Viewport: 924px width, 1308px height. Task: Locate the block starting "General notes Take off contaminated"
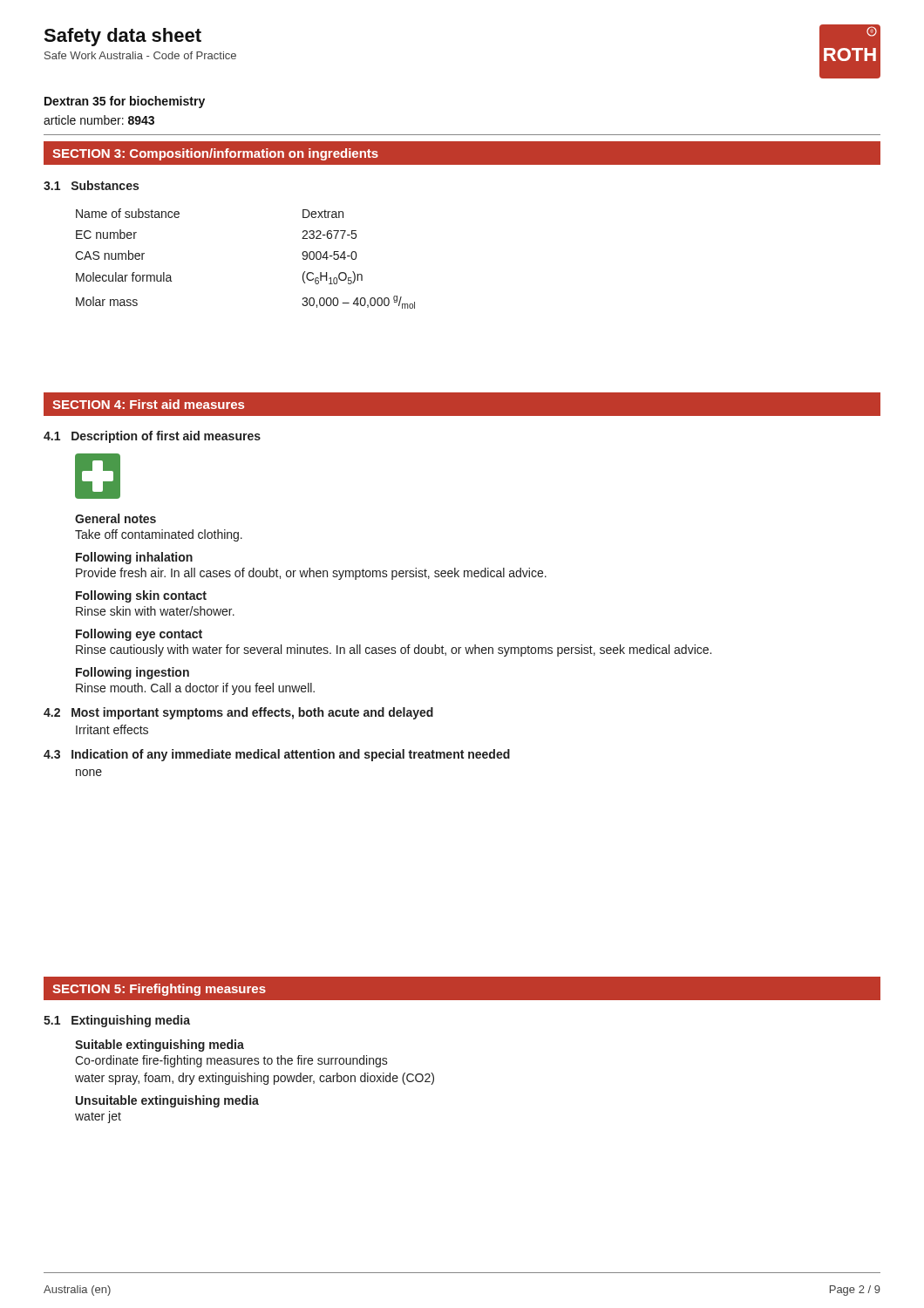(116, 518)
